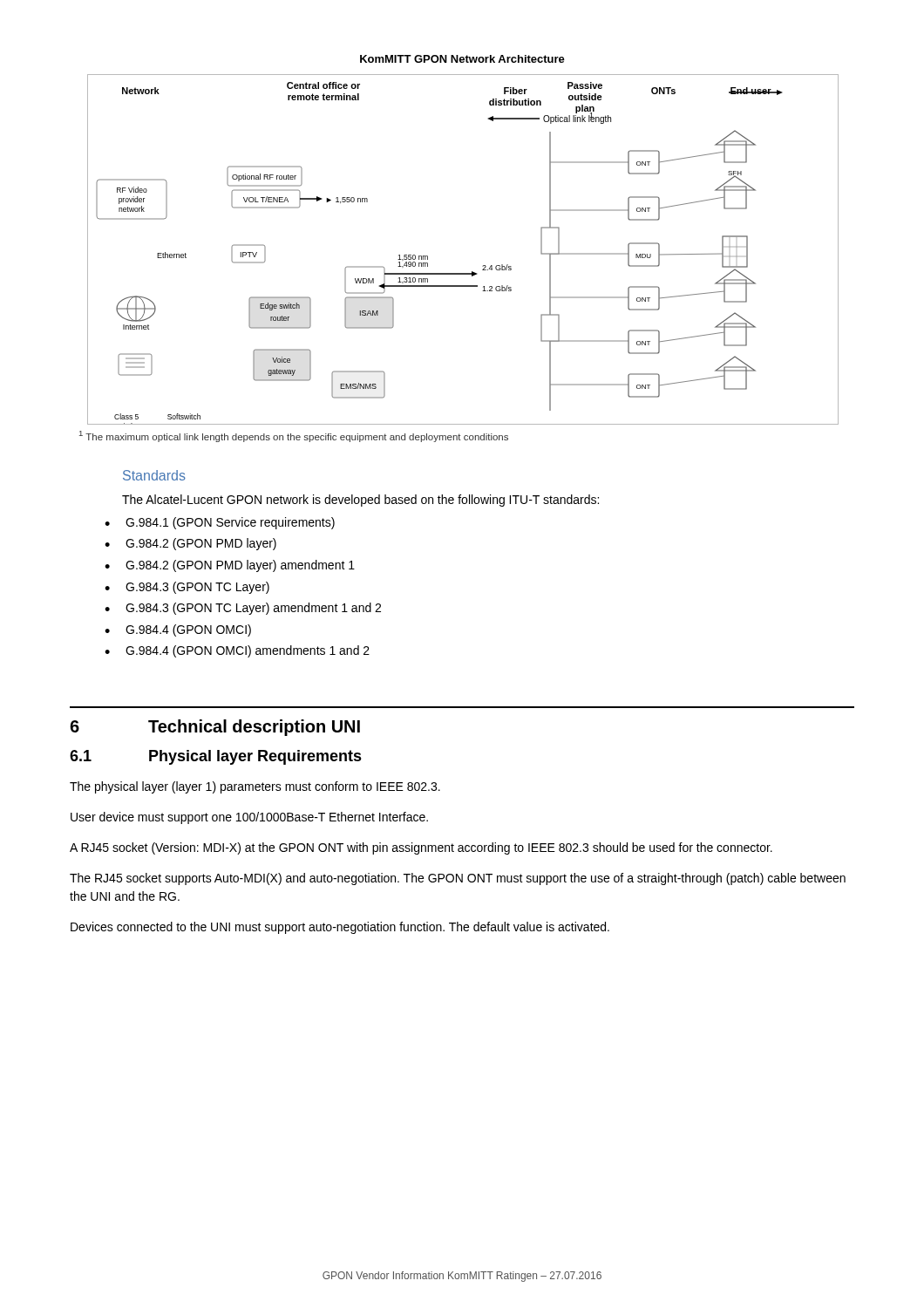
Task: Point to the block beginning "• G.984.1 (GPON Service"
Action: point(220,525)
